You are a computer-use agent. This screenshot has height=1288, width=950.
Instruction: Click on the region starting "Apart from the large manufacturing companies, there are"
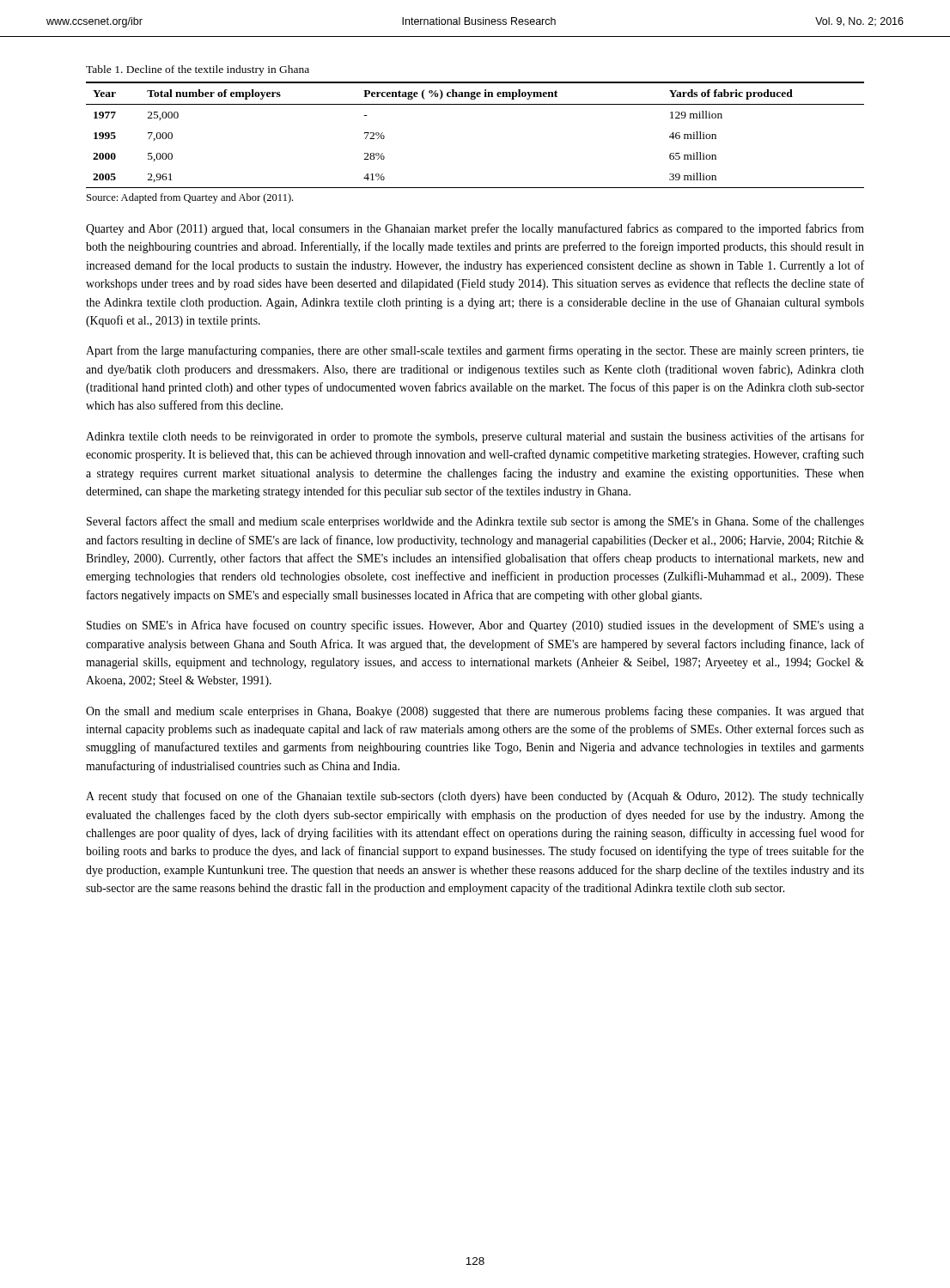475,378
